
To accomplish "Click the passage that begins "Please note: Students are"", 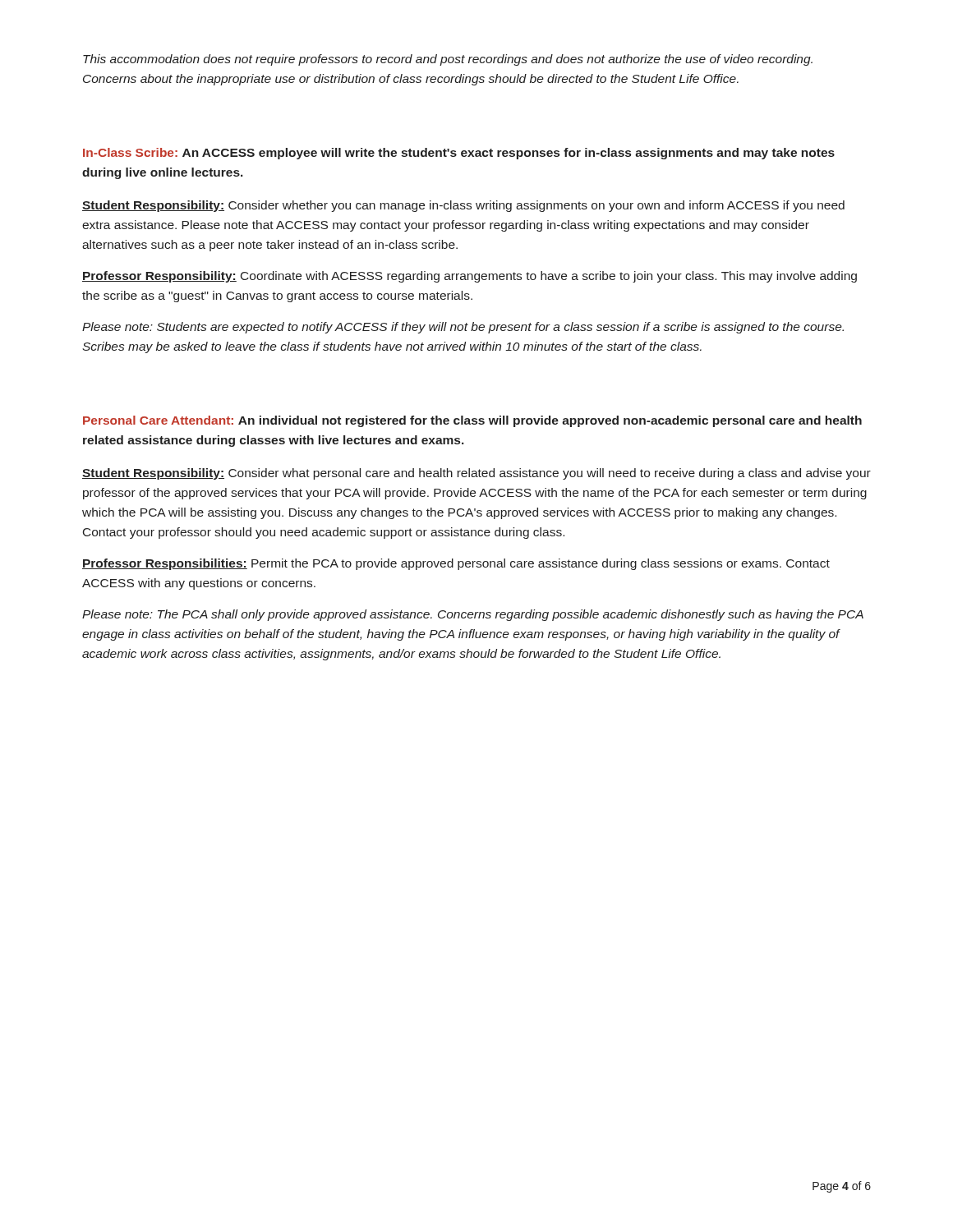I will (464, 336).
